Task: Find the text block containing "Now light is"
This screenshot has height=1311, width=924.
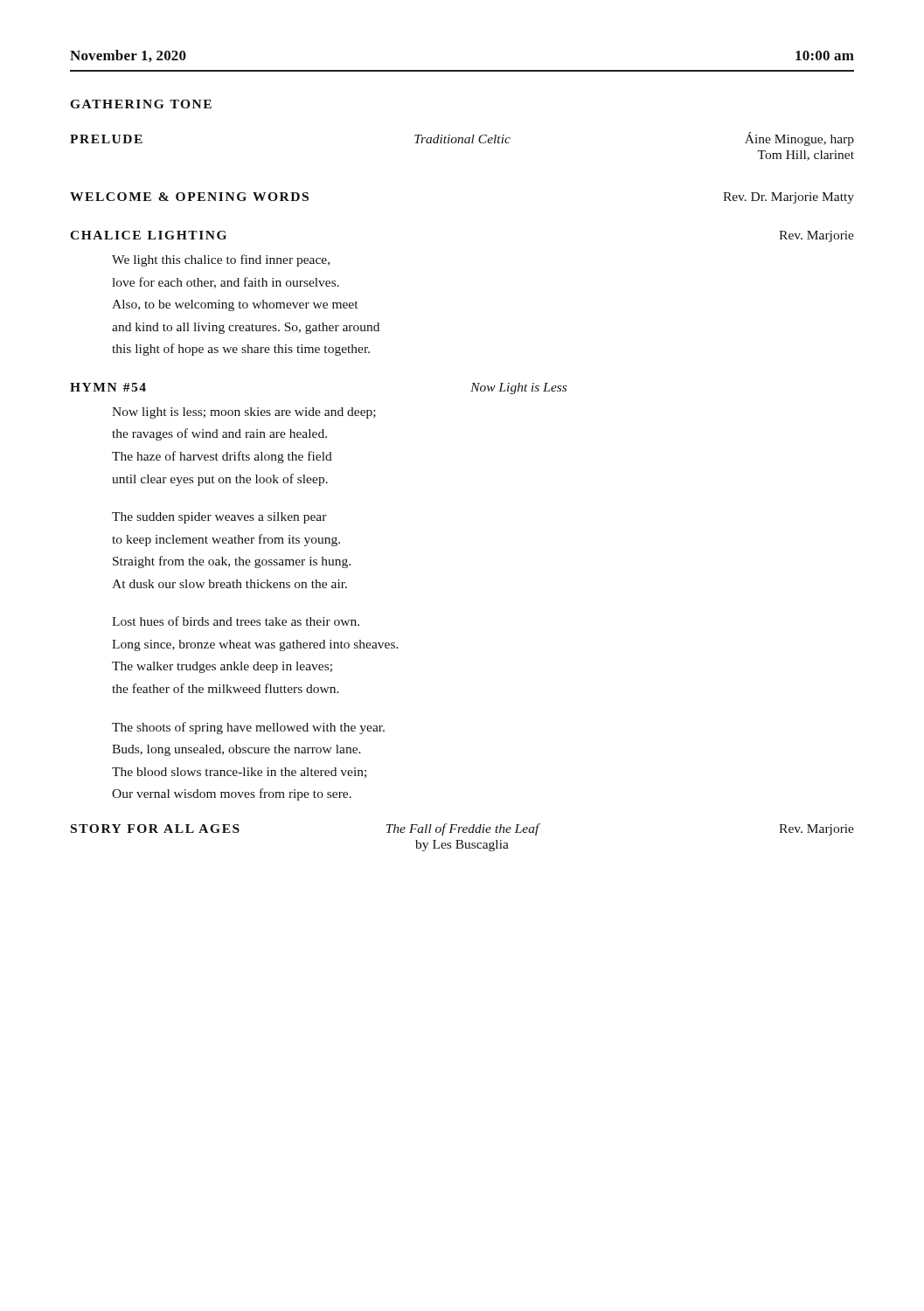Action: pyautogui.click(x=244, y=445)
